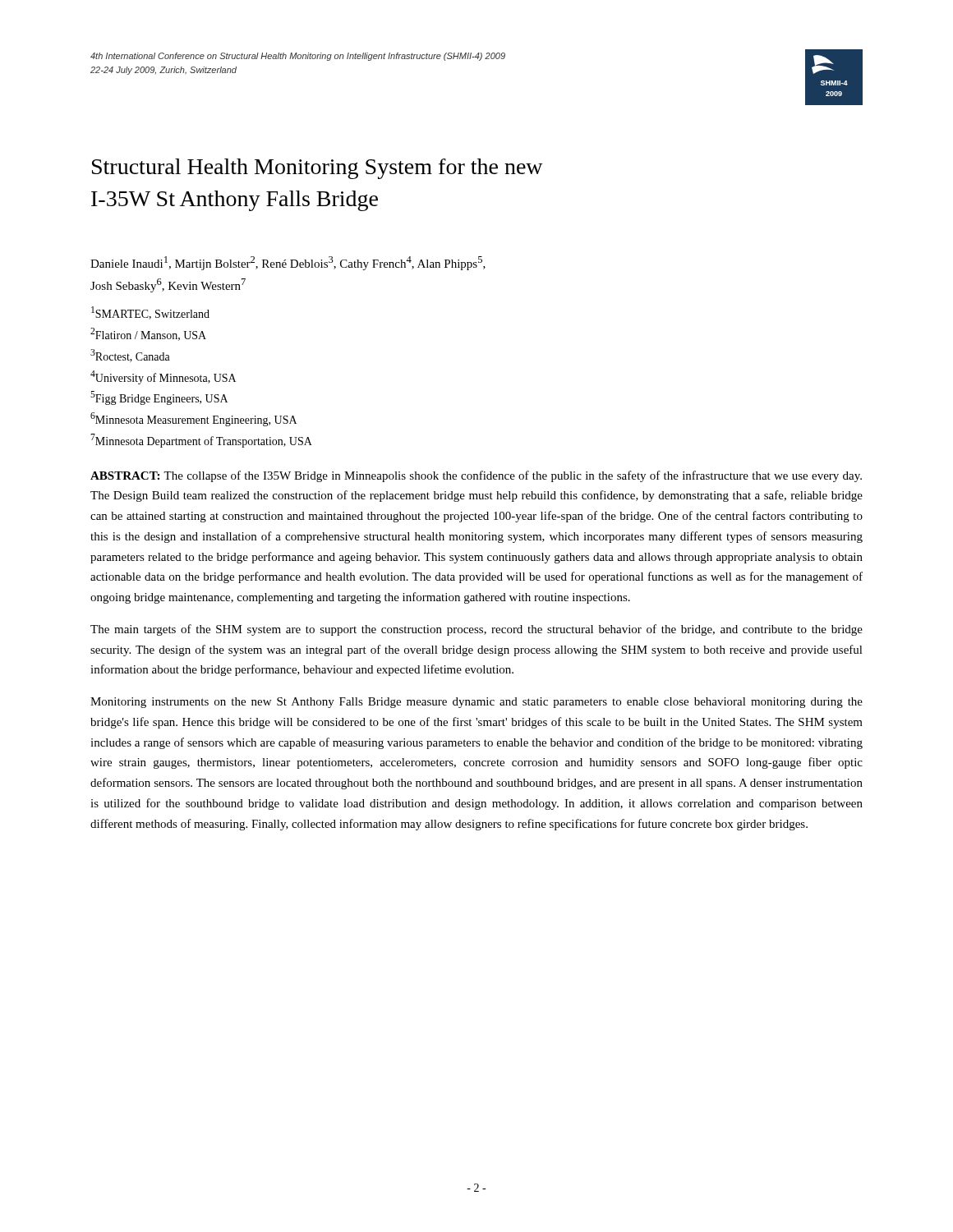Image resolution: width=953 pixels, height=1232 pixels.
Task: Navigate to the block starting "3Roctest, Canada"
Action: (x=130, y=355)
